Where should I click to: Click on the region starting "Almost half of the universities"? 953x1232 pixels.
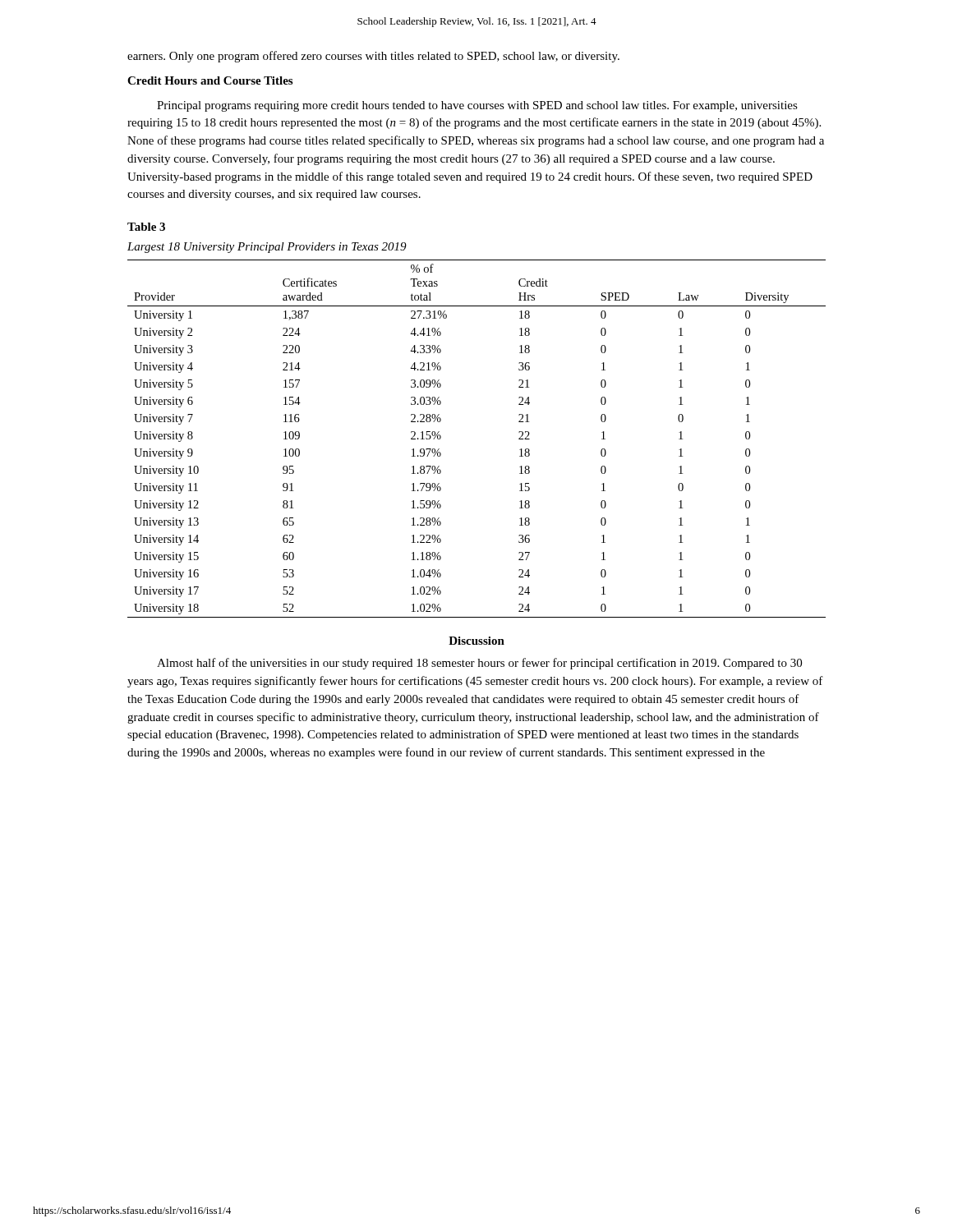(476, 708)
